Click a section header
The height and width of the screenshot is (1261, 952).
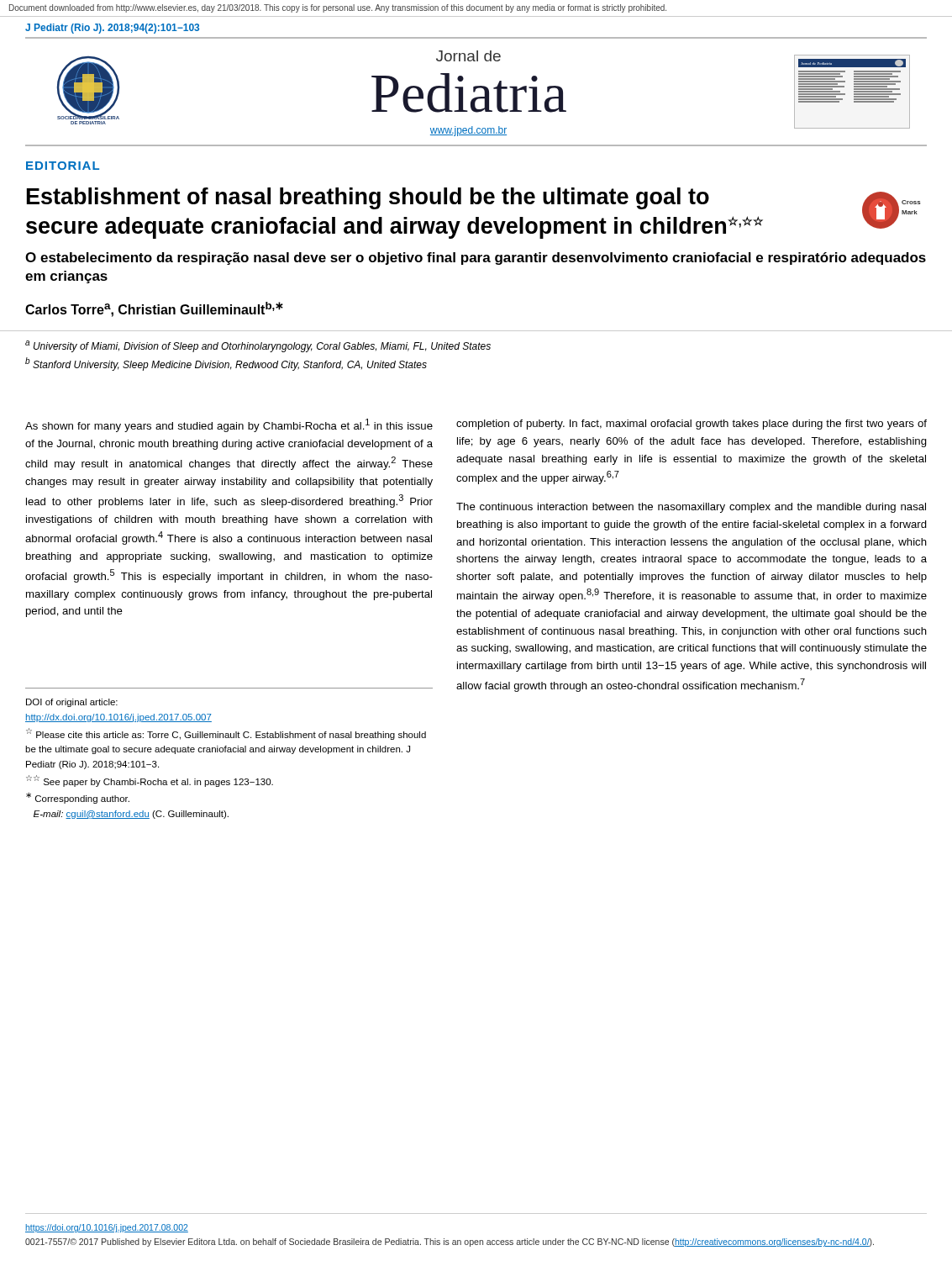click(x=63, y=165)
